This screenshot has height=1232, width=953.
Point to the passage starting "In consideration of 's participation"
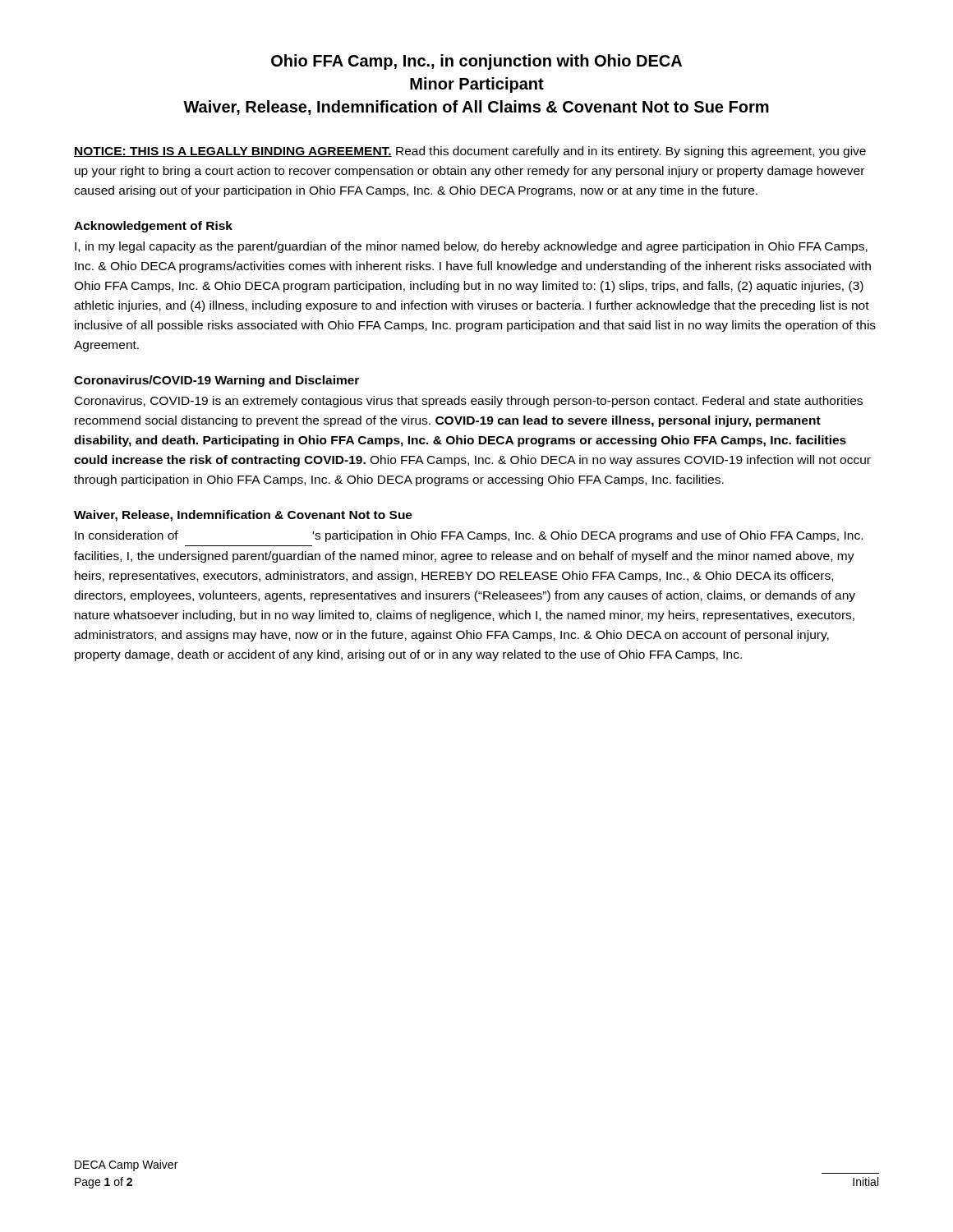469,594
